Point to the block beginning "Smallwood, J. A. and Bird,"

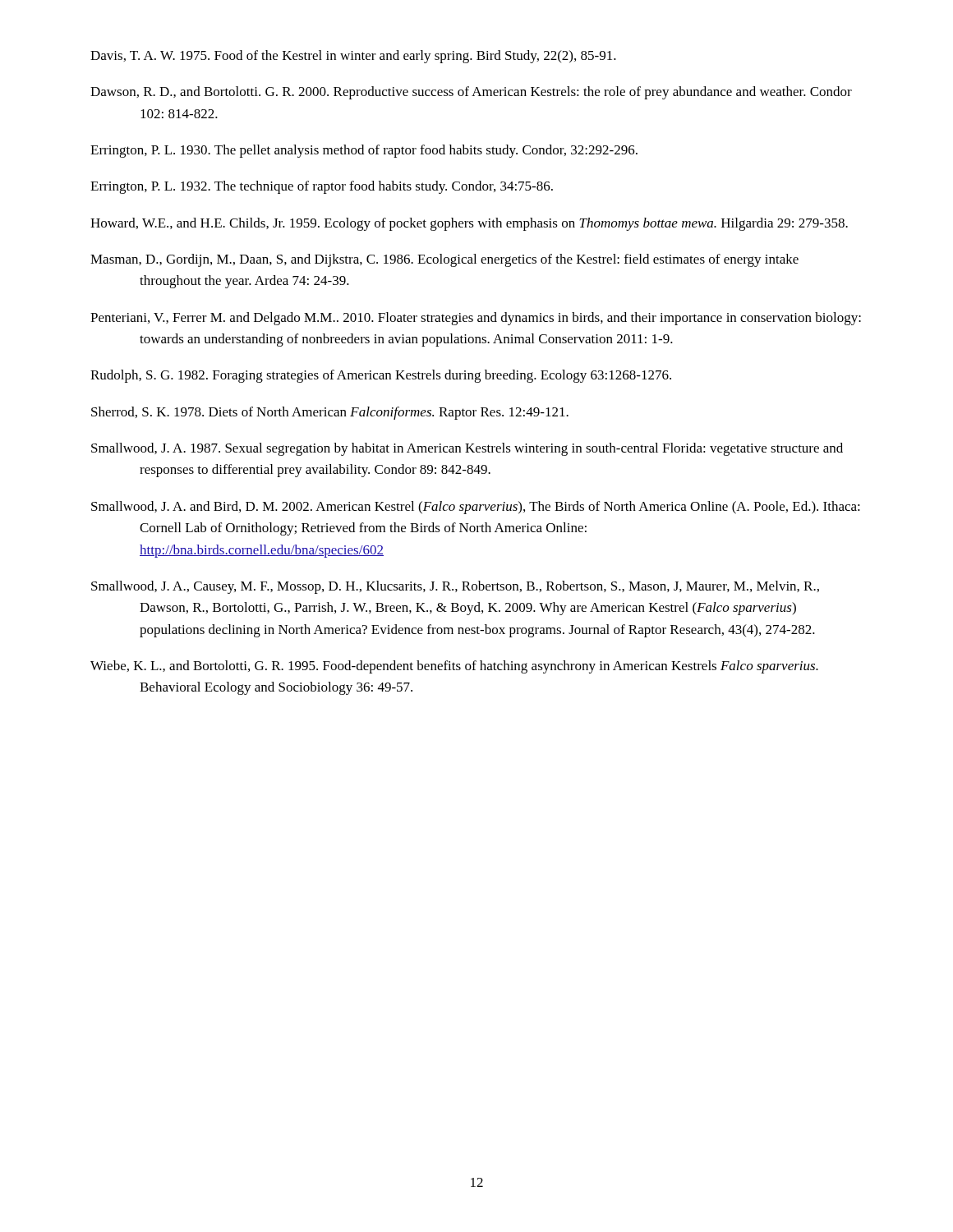[x=476, y=528]
